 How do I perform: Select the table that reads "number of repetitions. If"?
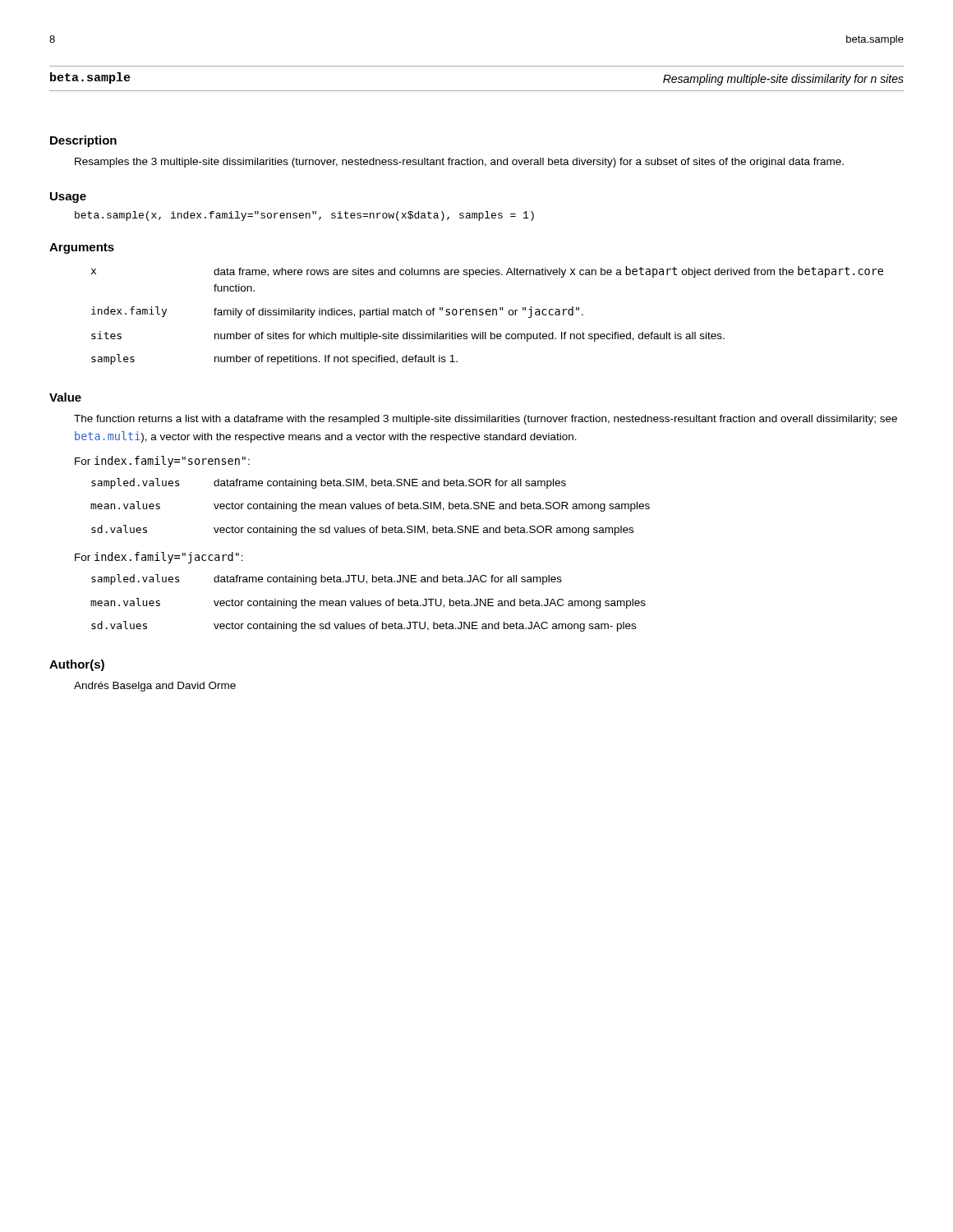(476, 316)
